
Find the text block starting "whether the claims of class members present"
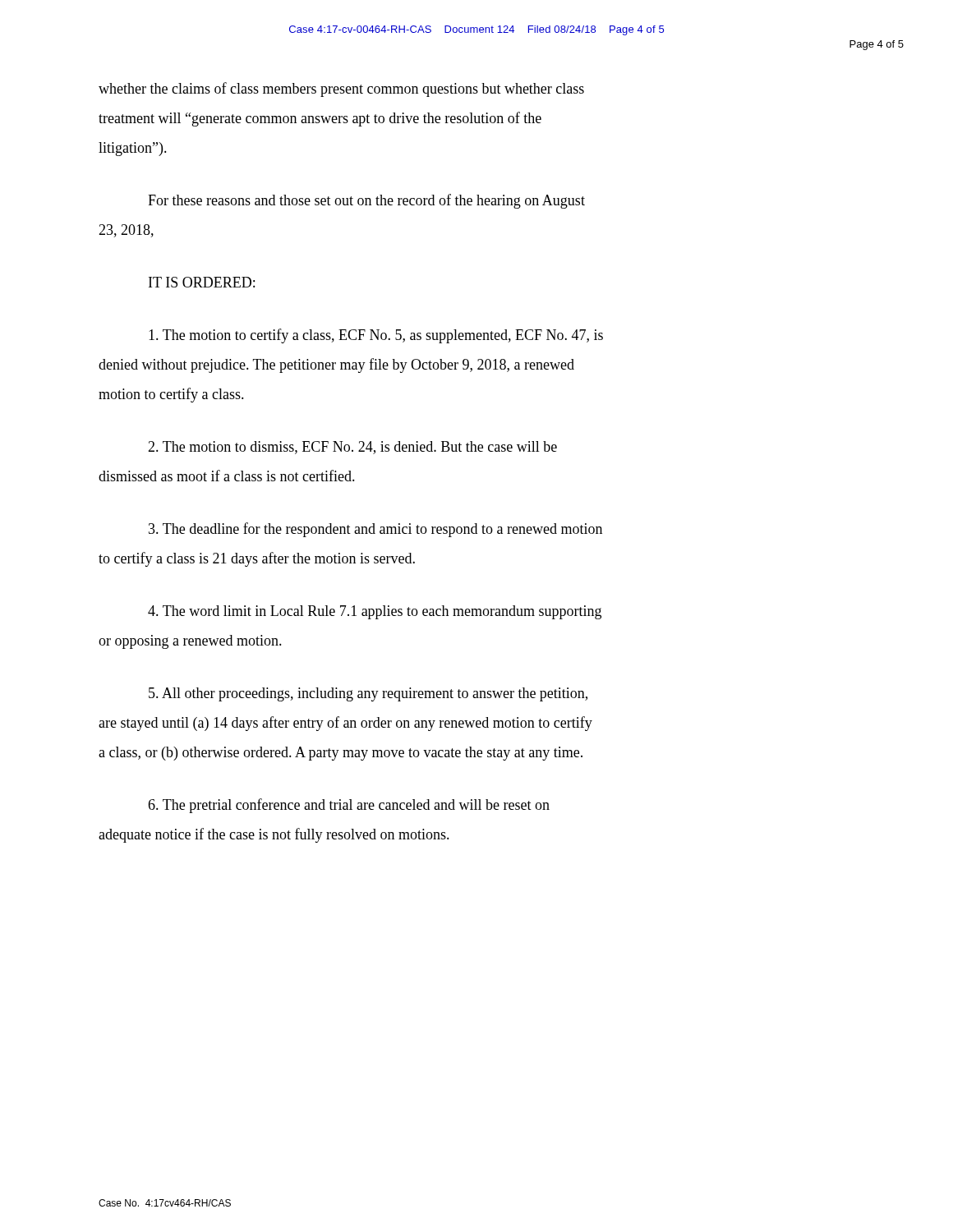pos(341,89)
